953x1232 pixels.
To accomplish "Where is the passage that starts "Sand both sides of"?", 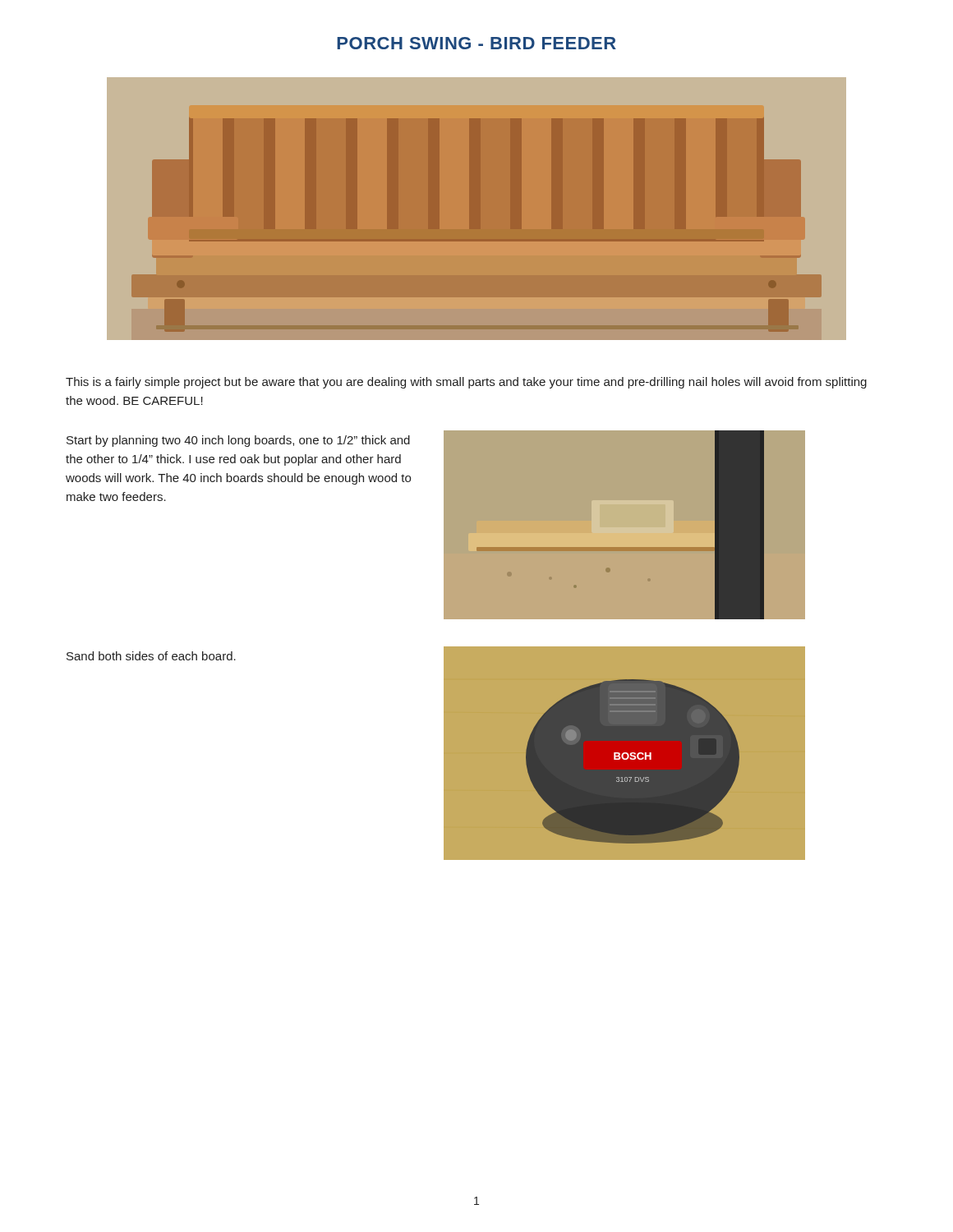I will click(x=151, y=655).
